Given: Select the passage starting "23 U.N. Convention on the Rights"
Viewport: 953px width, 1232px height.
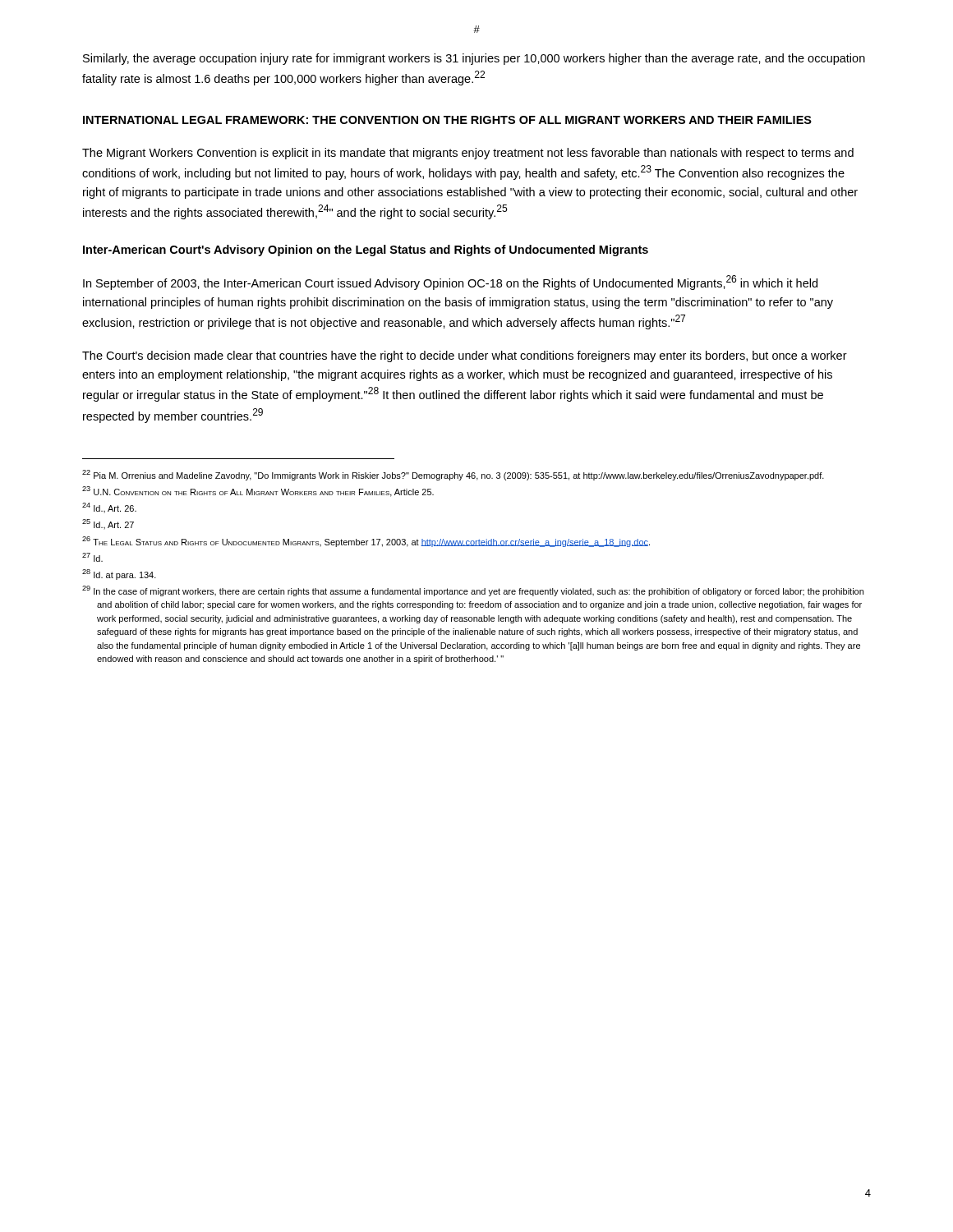Looking at the screenshot, I should pos(476,491).
